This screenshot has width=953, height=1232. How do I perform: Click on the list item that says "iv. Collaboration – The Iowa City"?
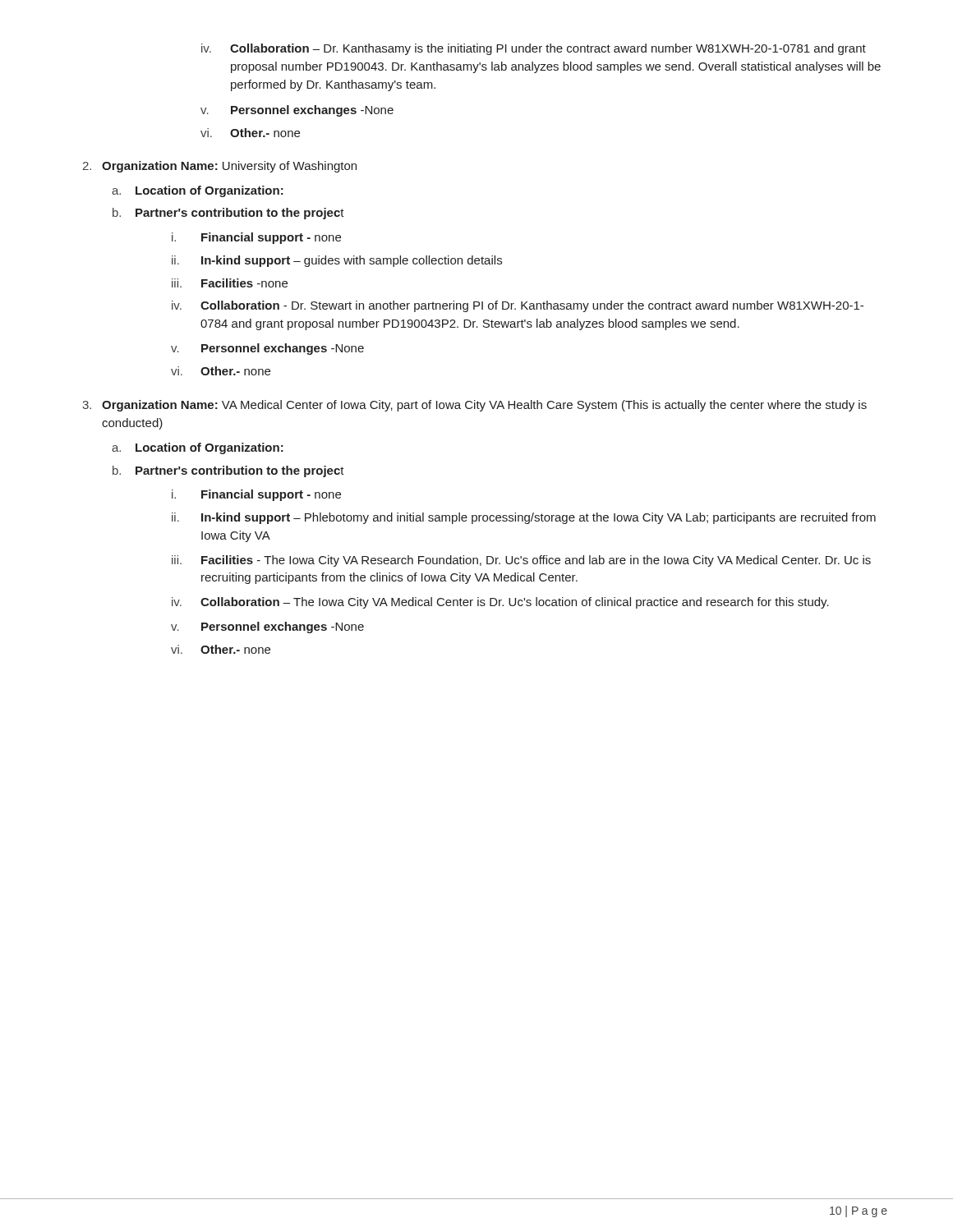pyautogui.click(x=529, y=602)
